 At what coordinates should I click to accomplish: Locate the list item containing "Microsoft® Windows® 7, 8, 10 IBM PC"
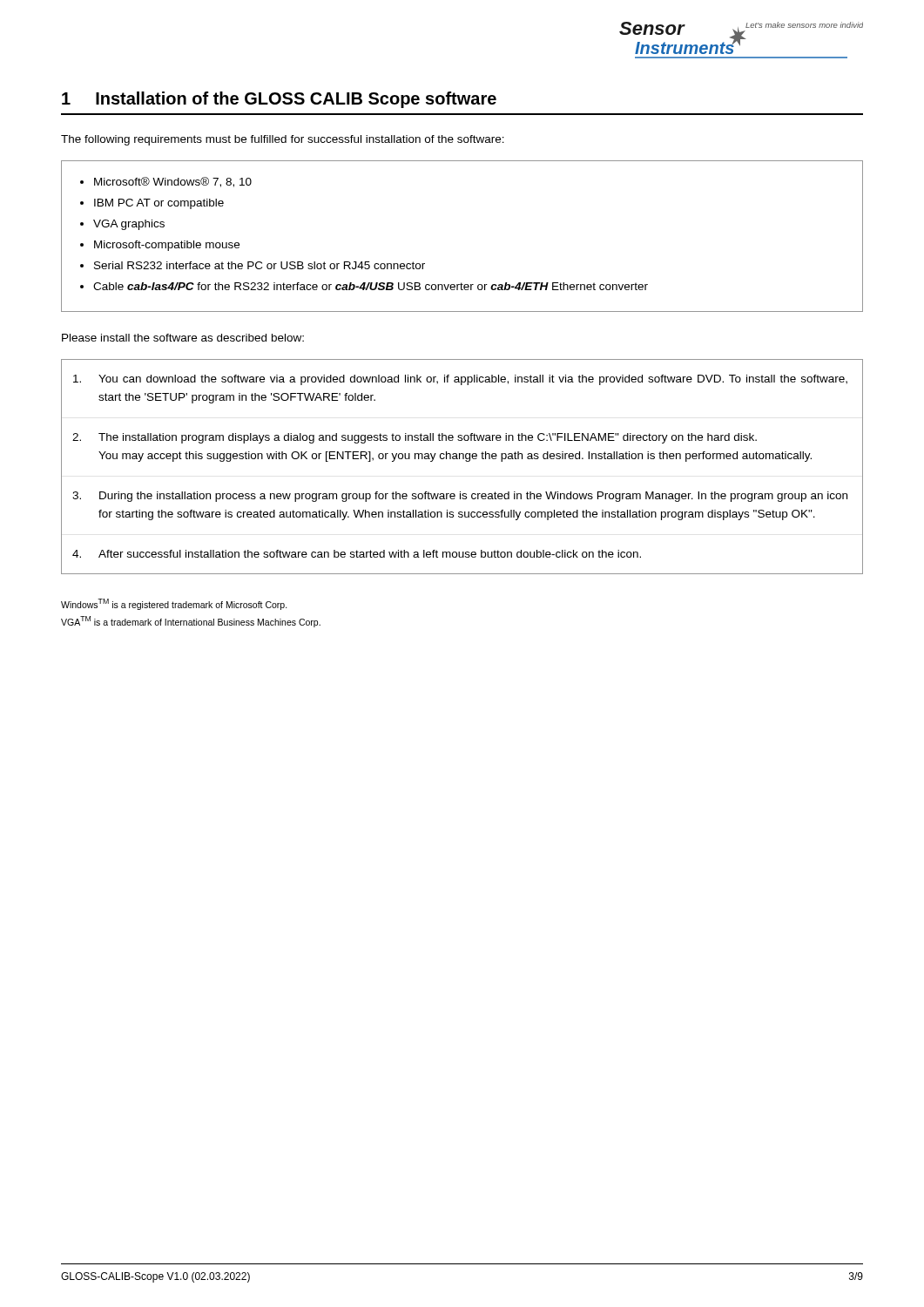pos(166,182)
